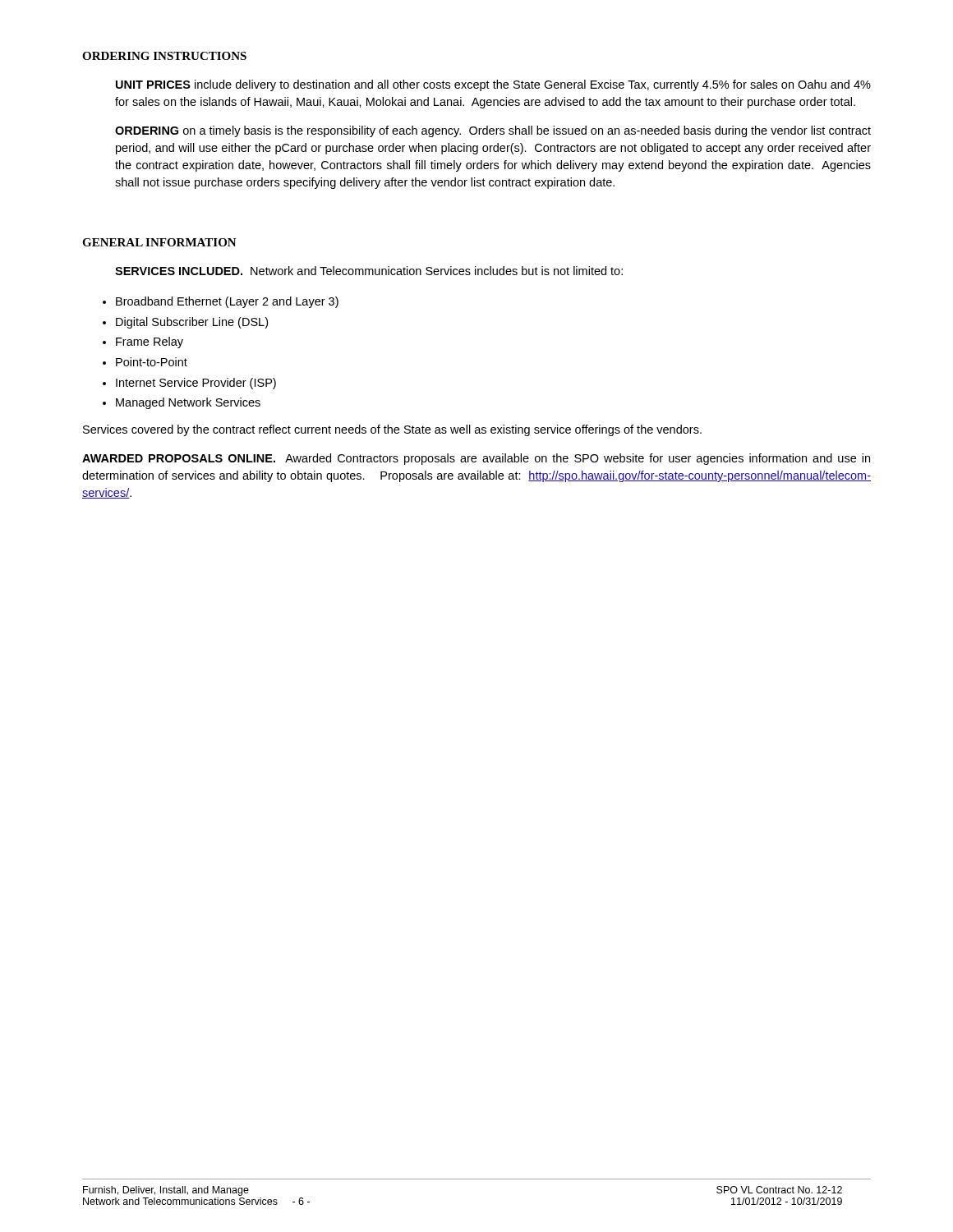Navigate to the text block starting "Digital Subscriber Line (DSL)"
The image size is (953, 1232).
(192, 322)
